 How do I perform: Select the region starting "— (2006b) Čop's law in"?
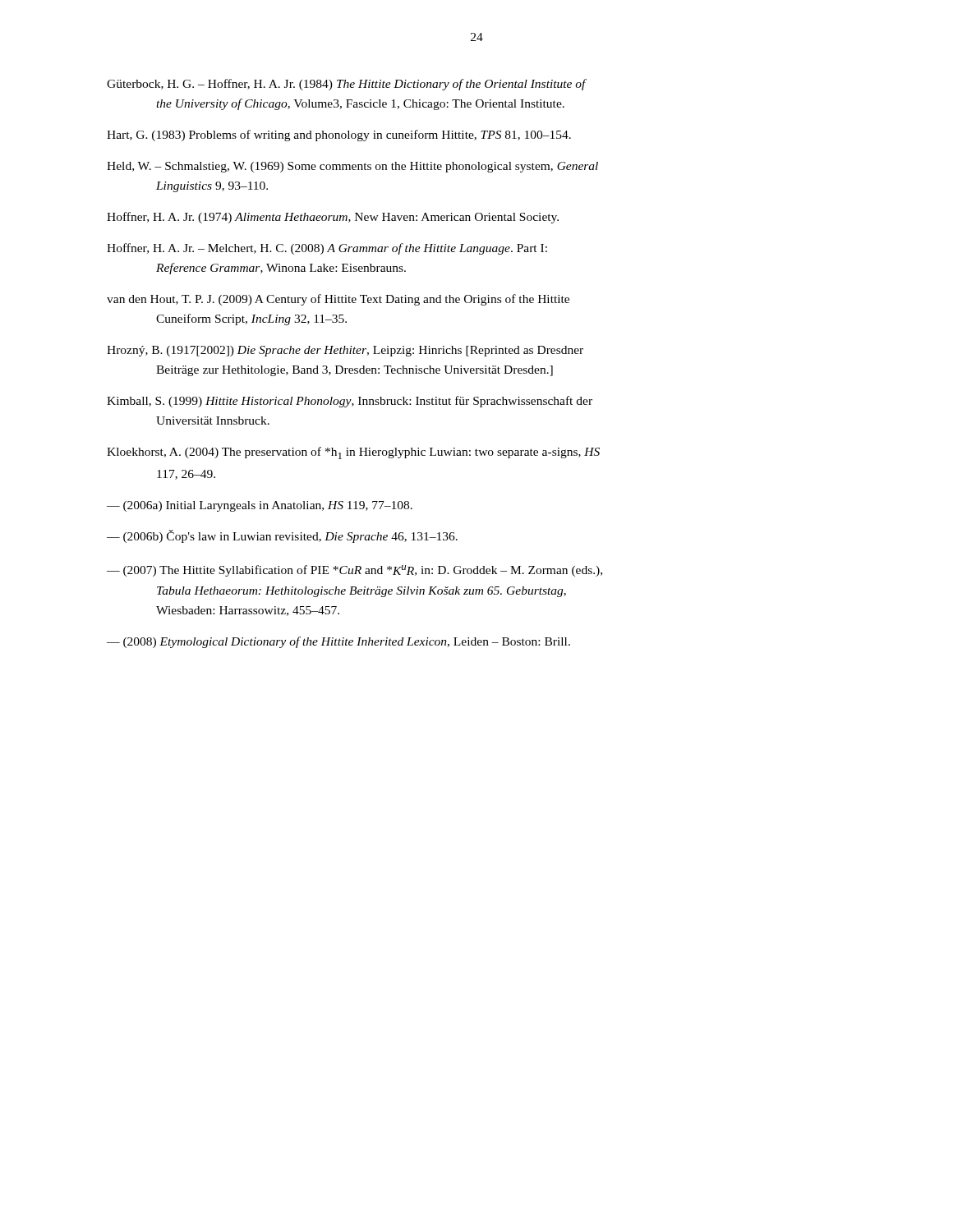click(282, 536)
